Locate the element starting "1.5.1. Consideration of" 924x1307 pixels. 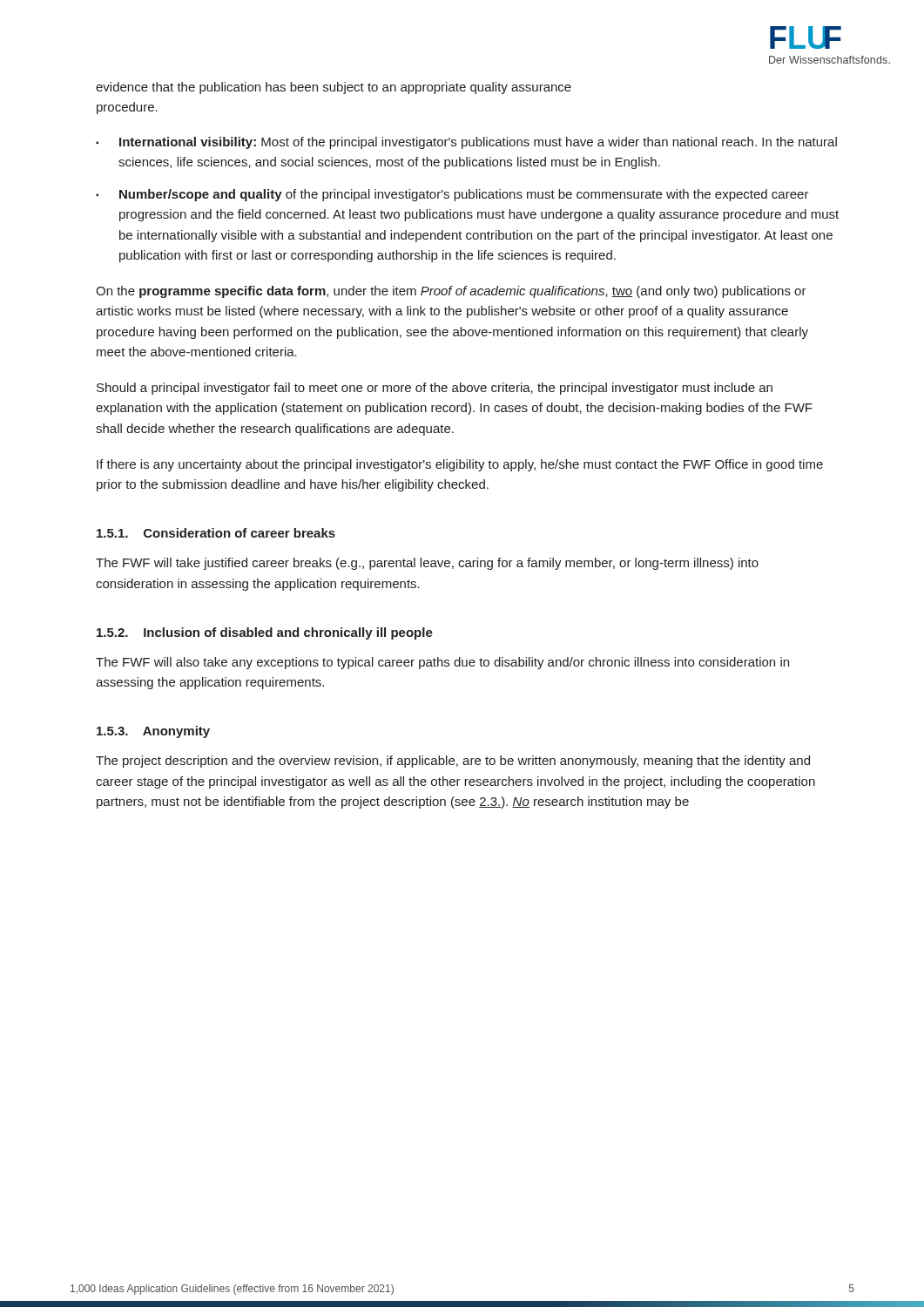pos(216,533)
